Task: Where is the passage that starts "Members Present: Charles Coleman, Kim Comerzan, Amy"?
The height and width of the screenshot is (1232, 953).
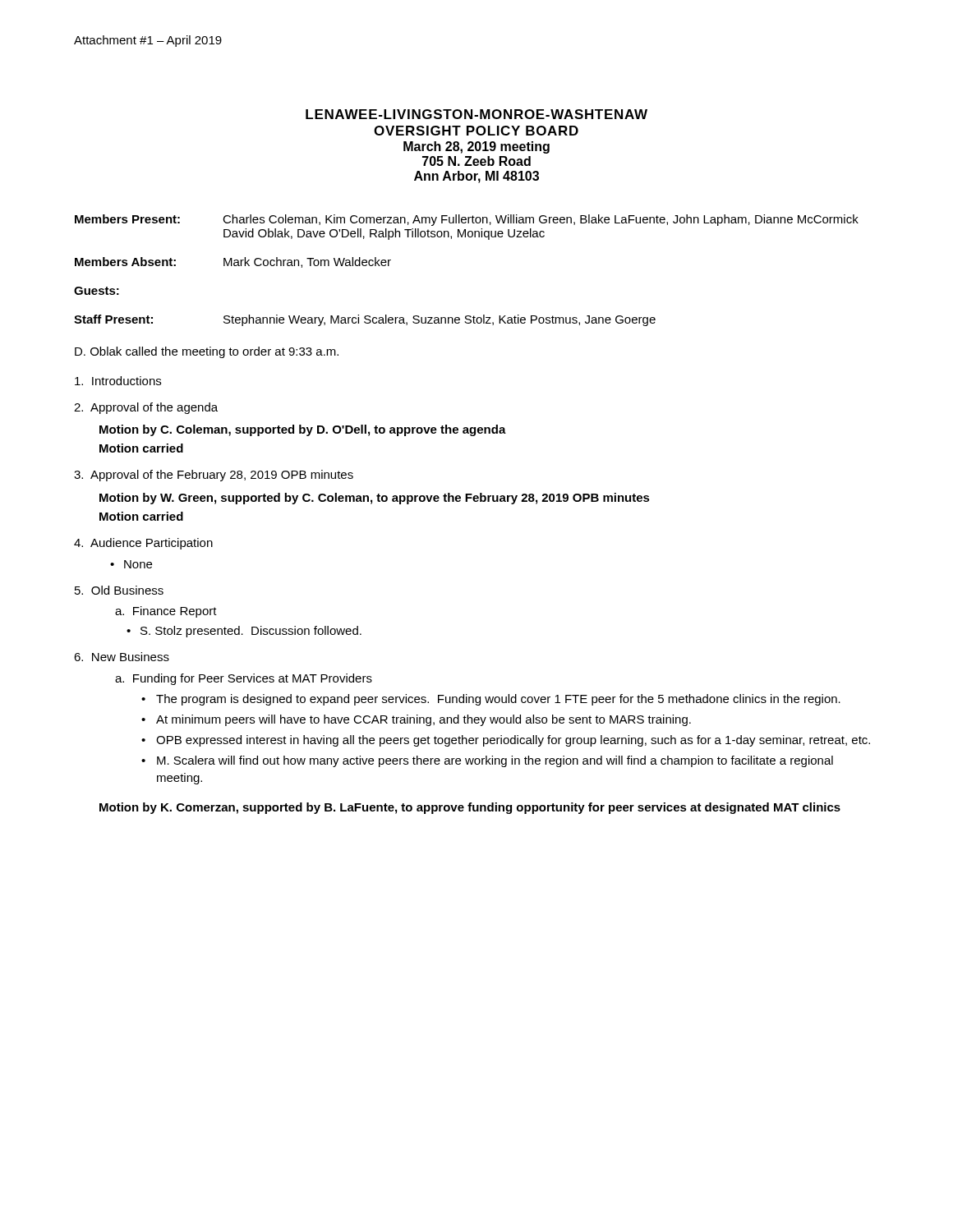Action: [476, 226]
